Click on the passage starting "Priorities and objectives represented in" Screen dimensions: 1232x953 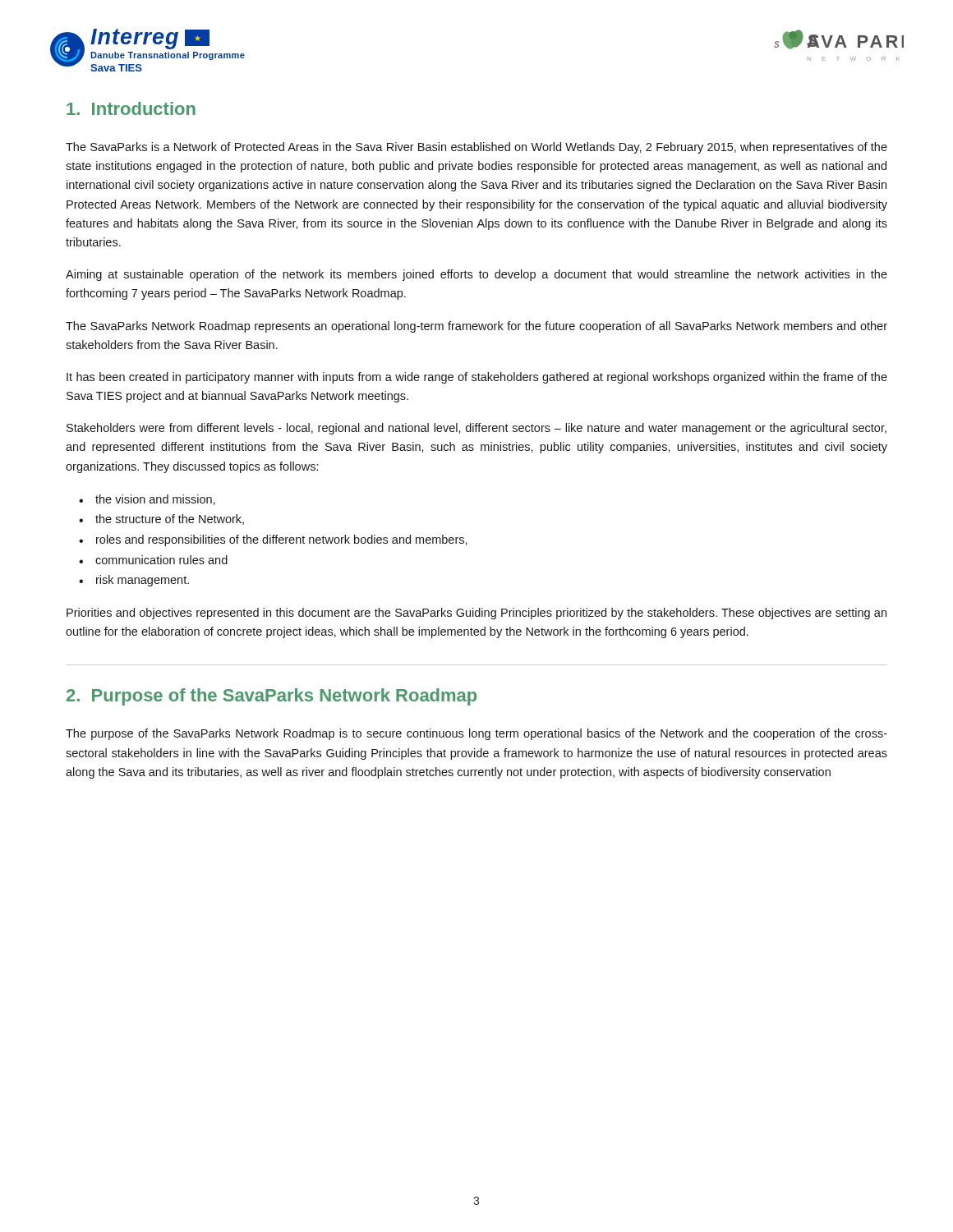click(476, 622)
